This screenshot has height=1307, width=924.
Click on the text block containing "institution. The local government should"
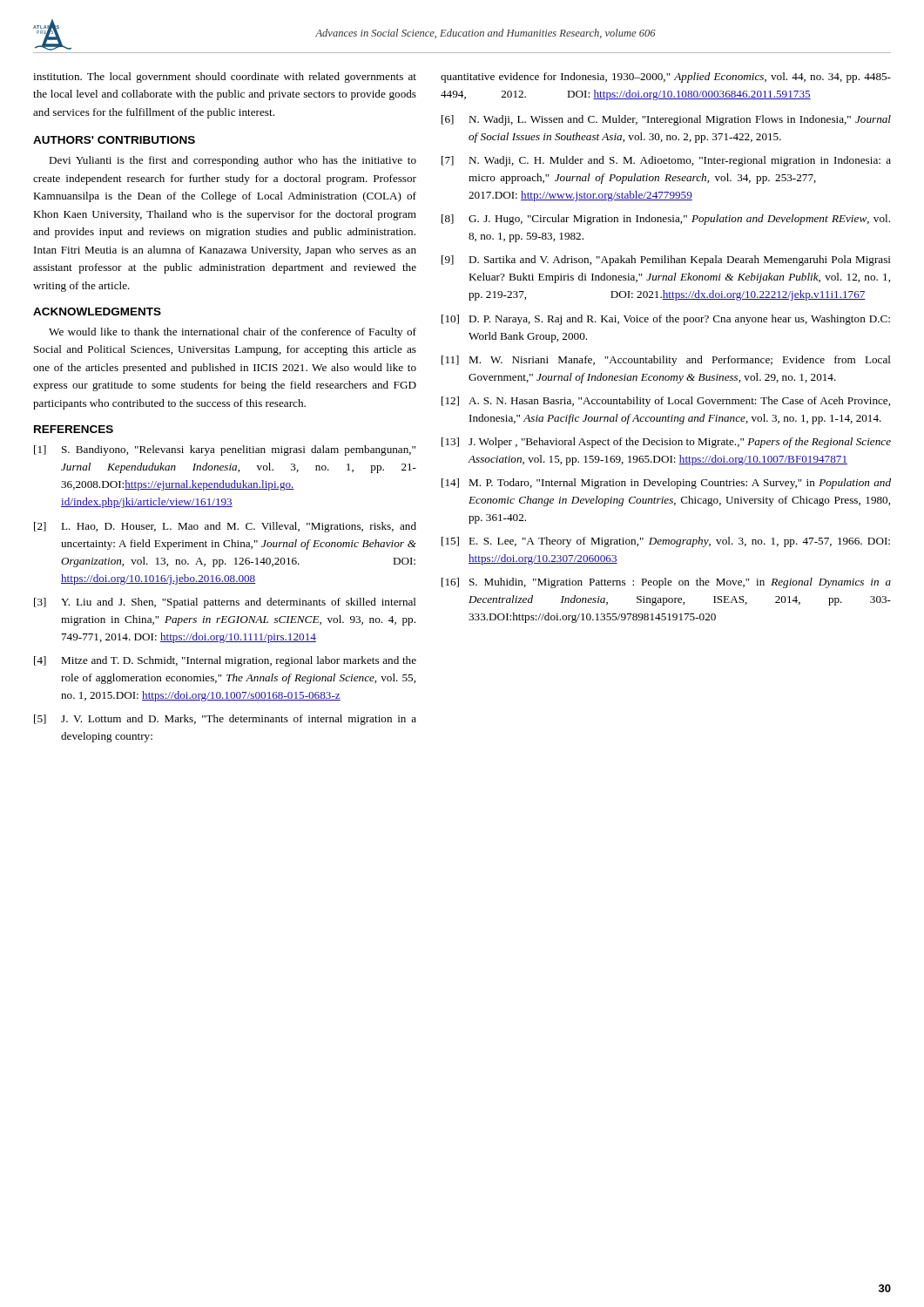pyautogui.click(x=225, y=95)
